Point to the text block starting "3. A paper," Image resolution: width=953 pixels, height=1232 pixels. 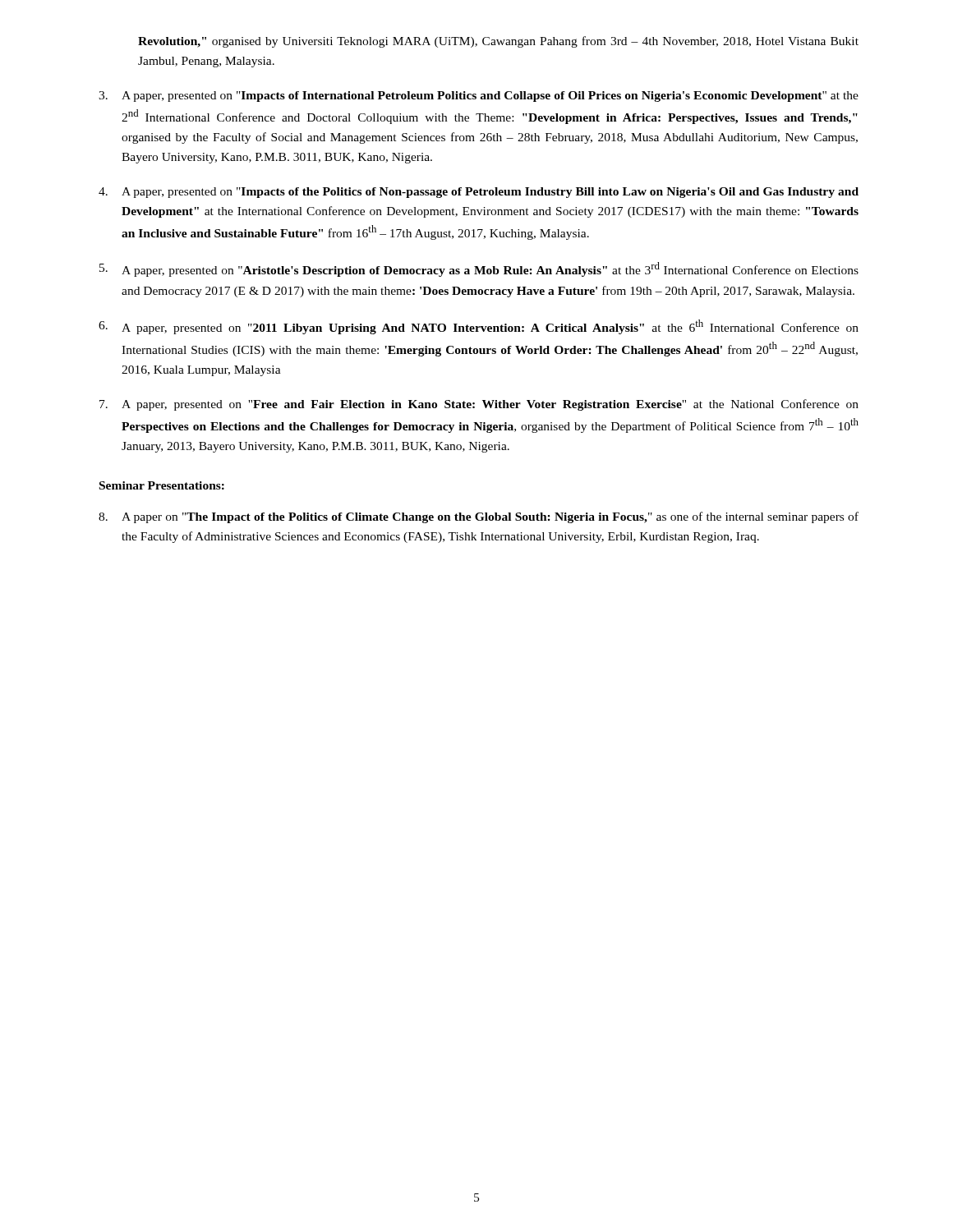click(x=479, y=126)
